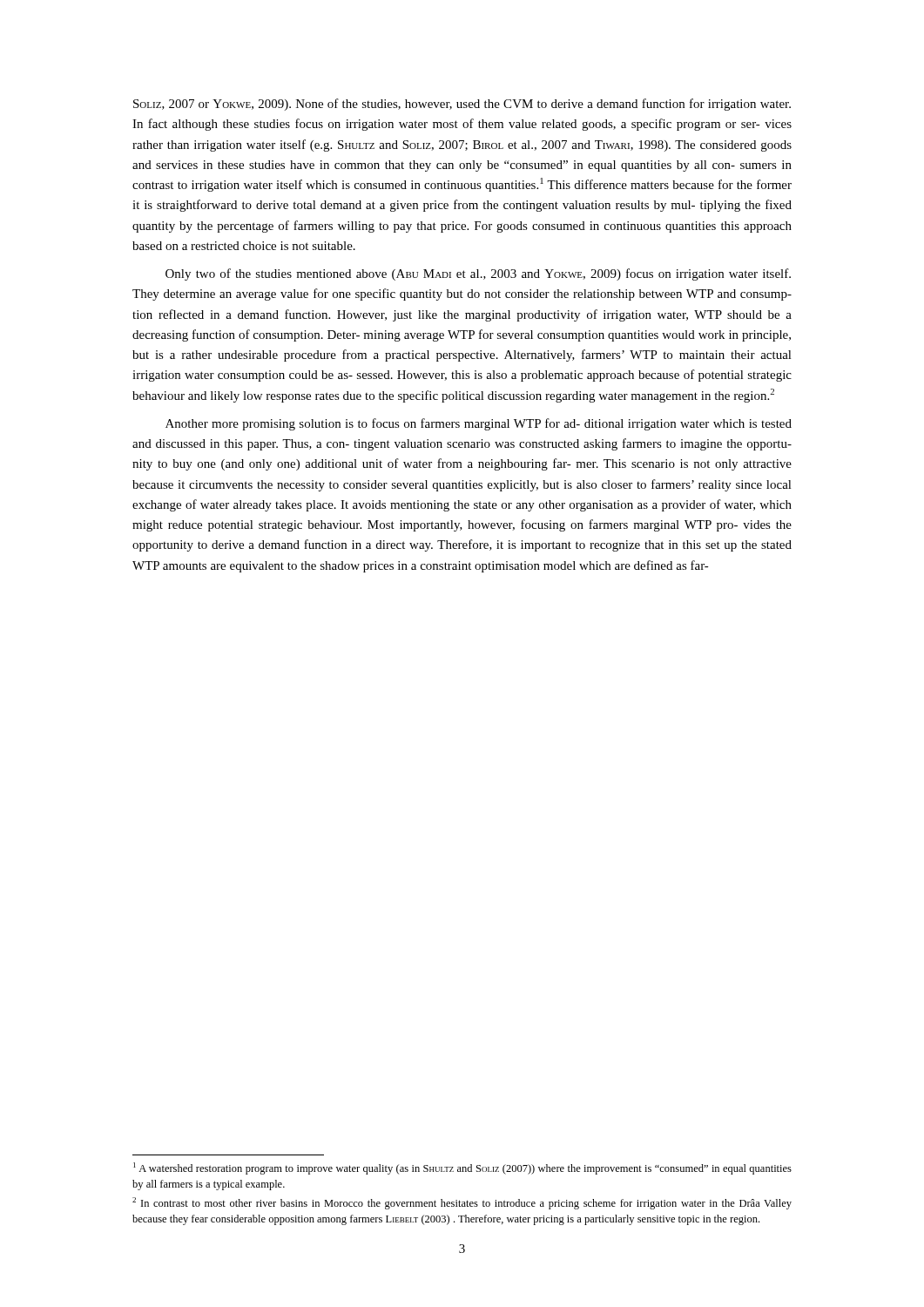Image resolution: width=924 pixels, height=1307 pixels.
Task: Locate the footnote with the text "2 In contrast"
Action: [462, 1210]
